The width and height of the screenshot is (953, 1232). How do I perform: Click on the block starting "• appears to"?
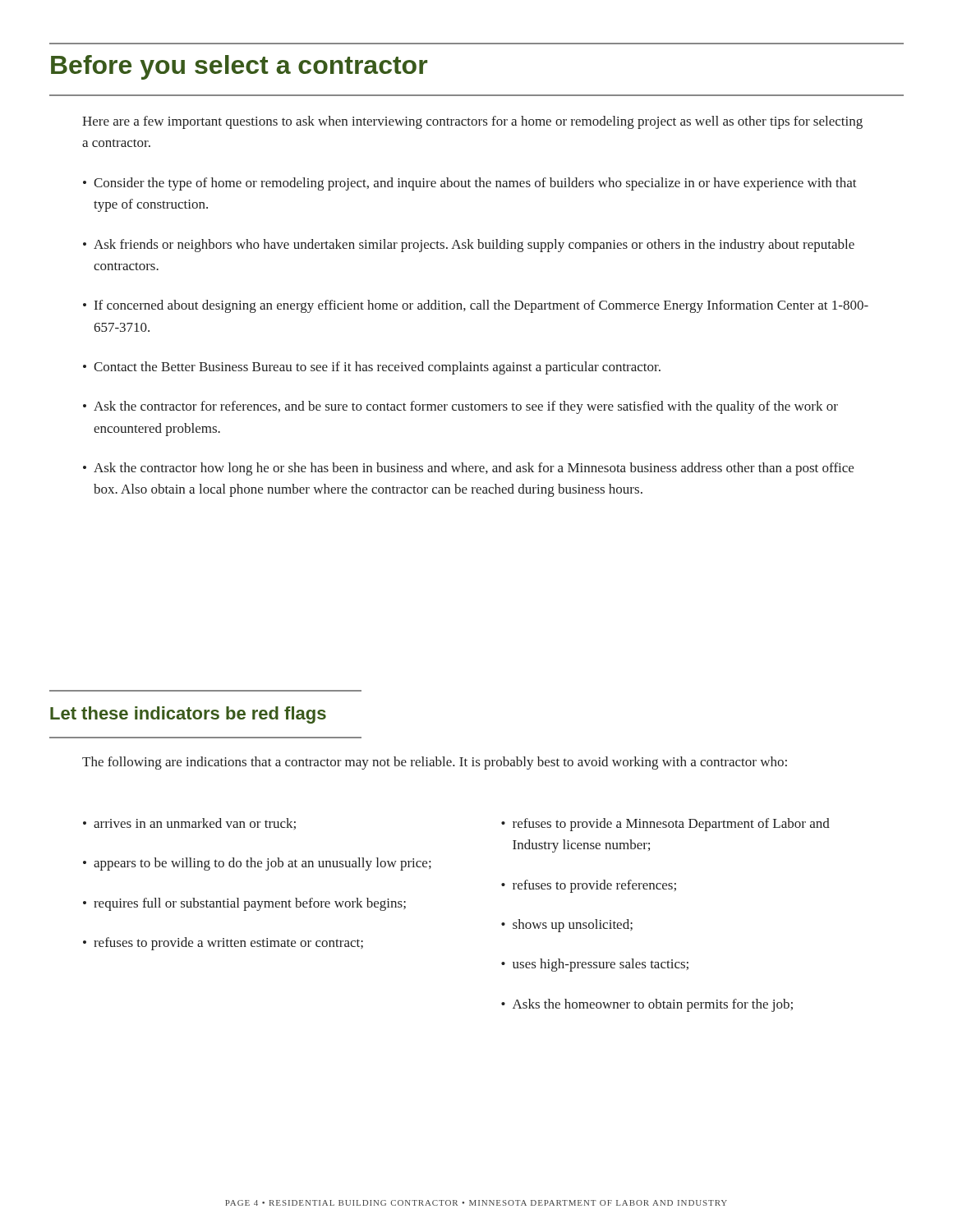pos(257,864)
